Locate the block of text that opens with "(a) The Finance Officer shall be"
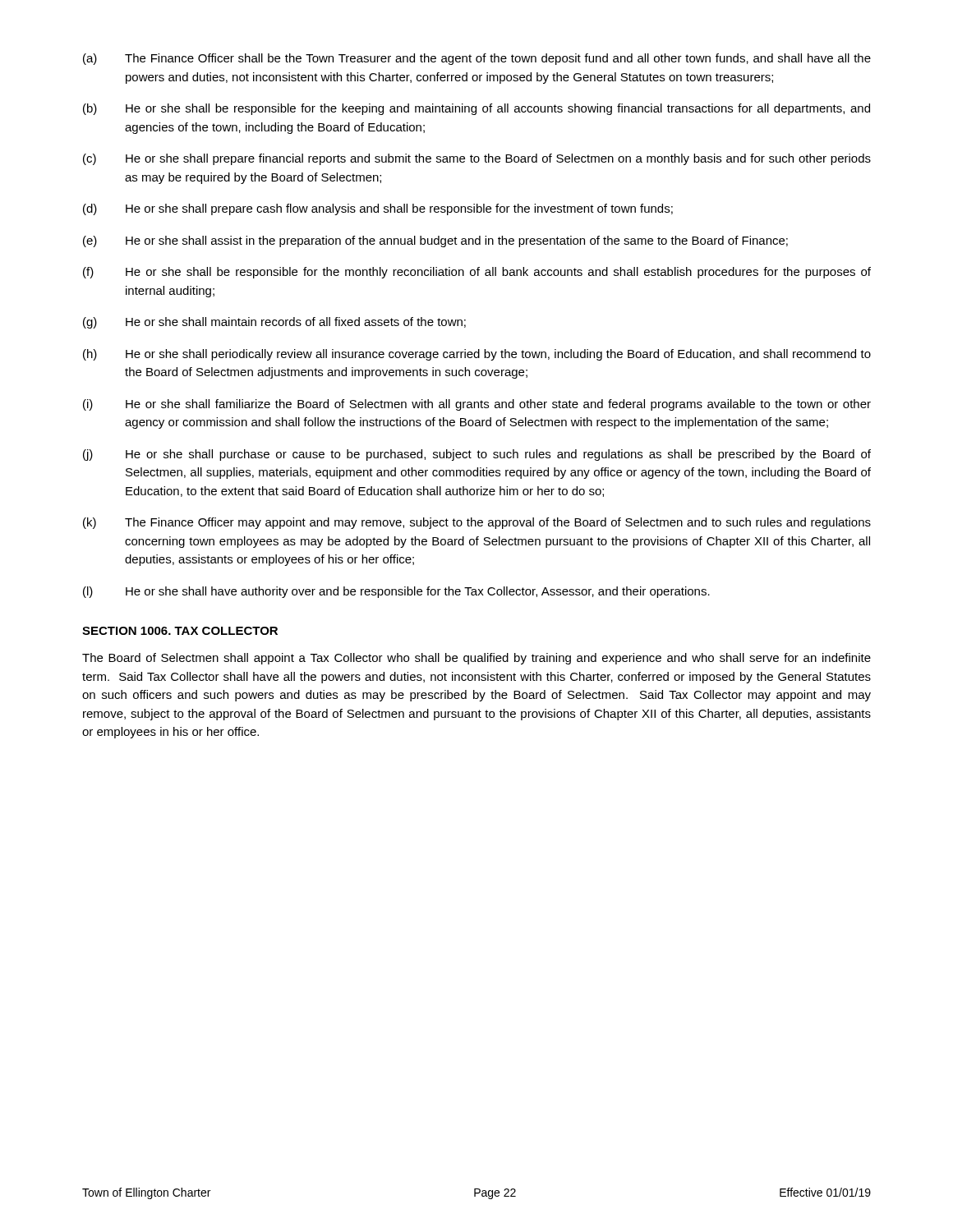Screen dimensions: 1232x953 click(x=476, y=68)
